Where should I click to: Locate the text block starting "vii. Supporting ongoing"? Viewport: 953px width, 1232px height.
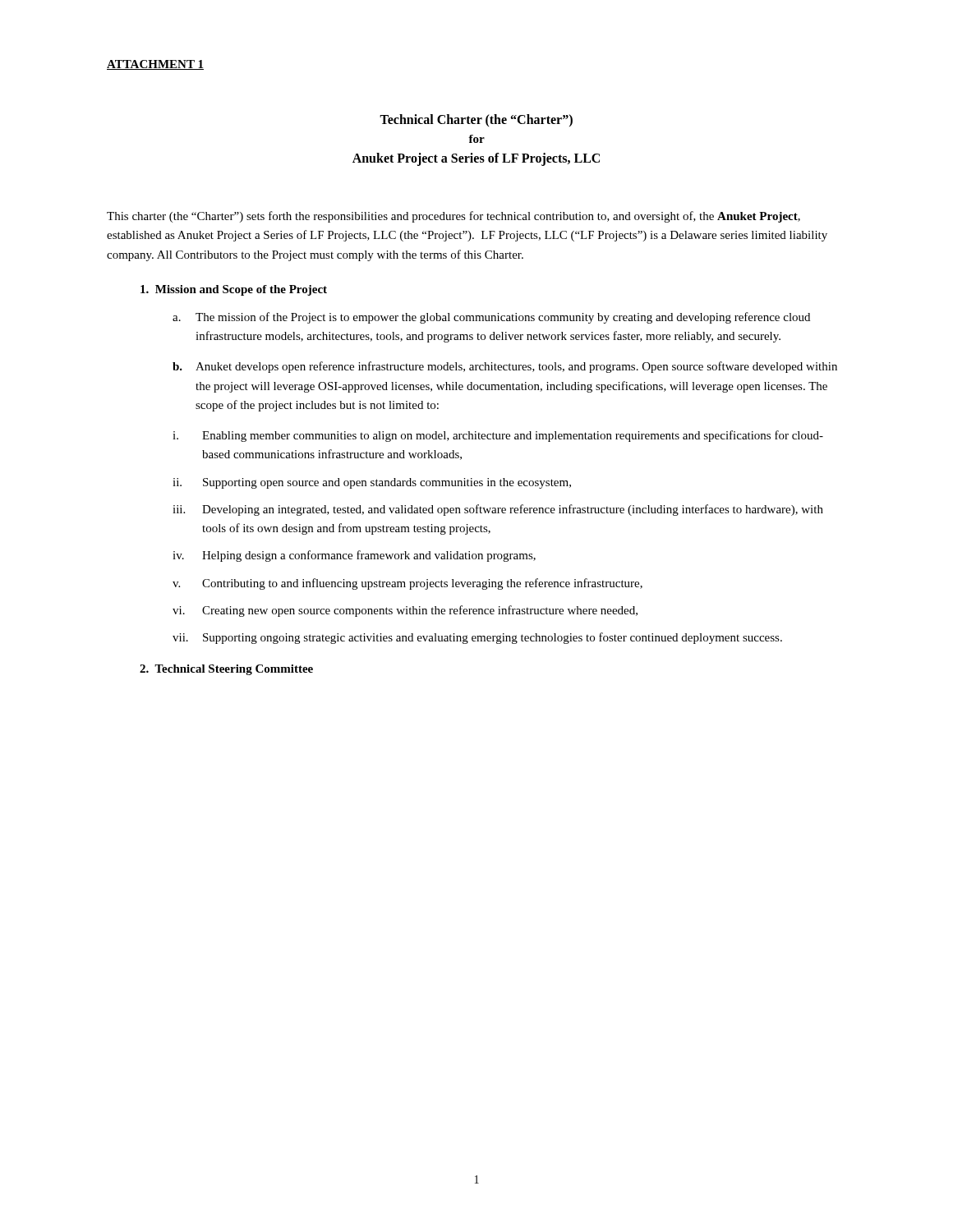(x=509, y=638)
